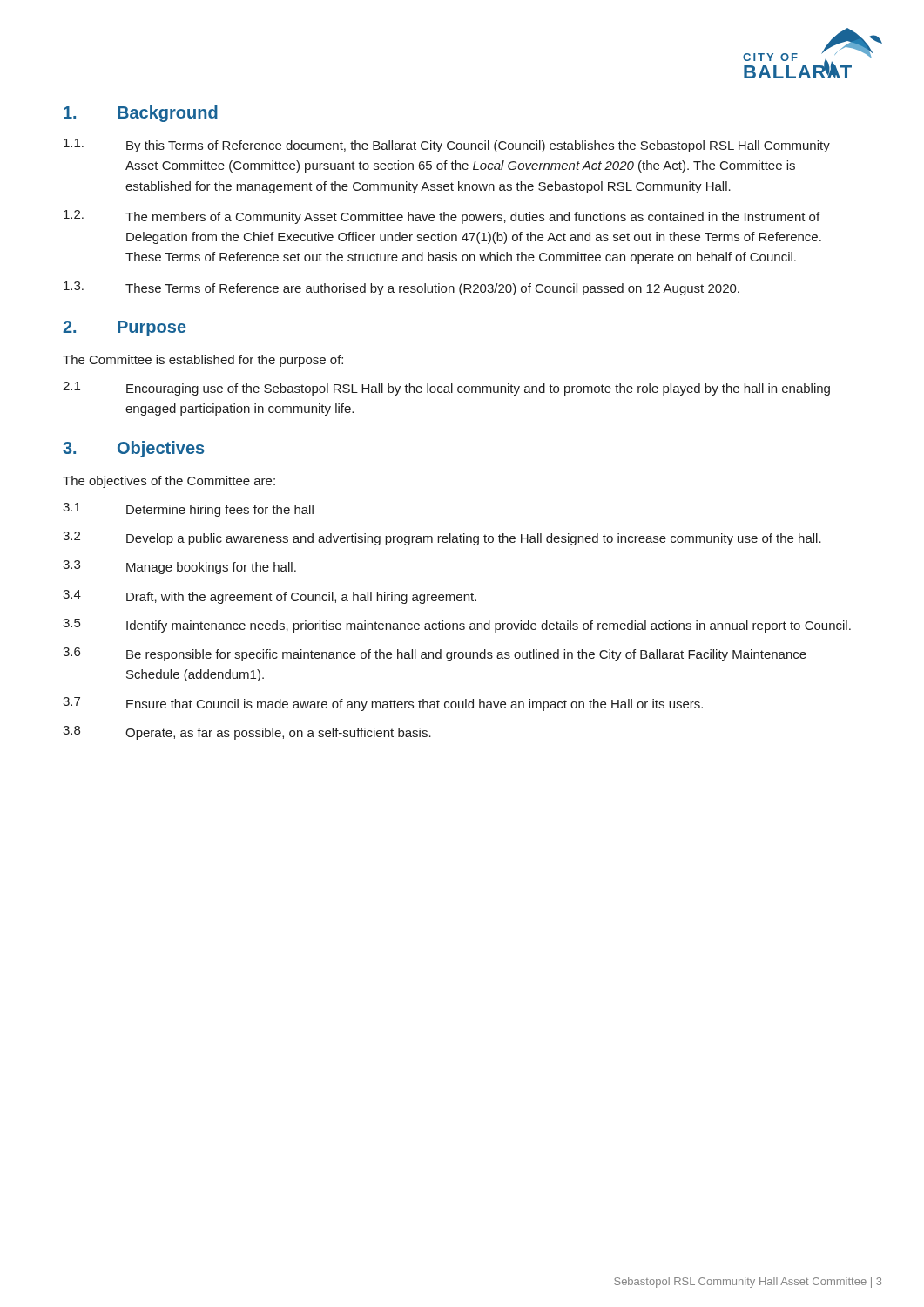Click on the logo
The image size is (924, 1307).
pos(813,57)
